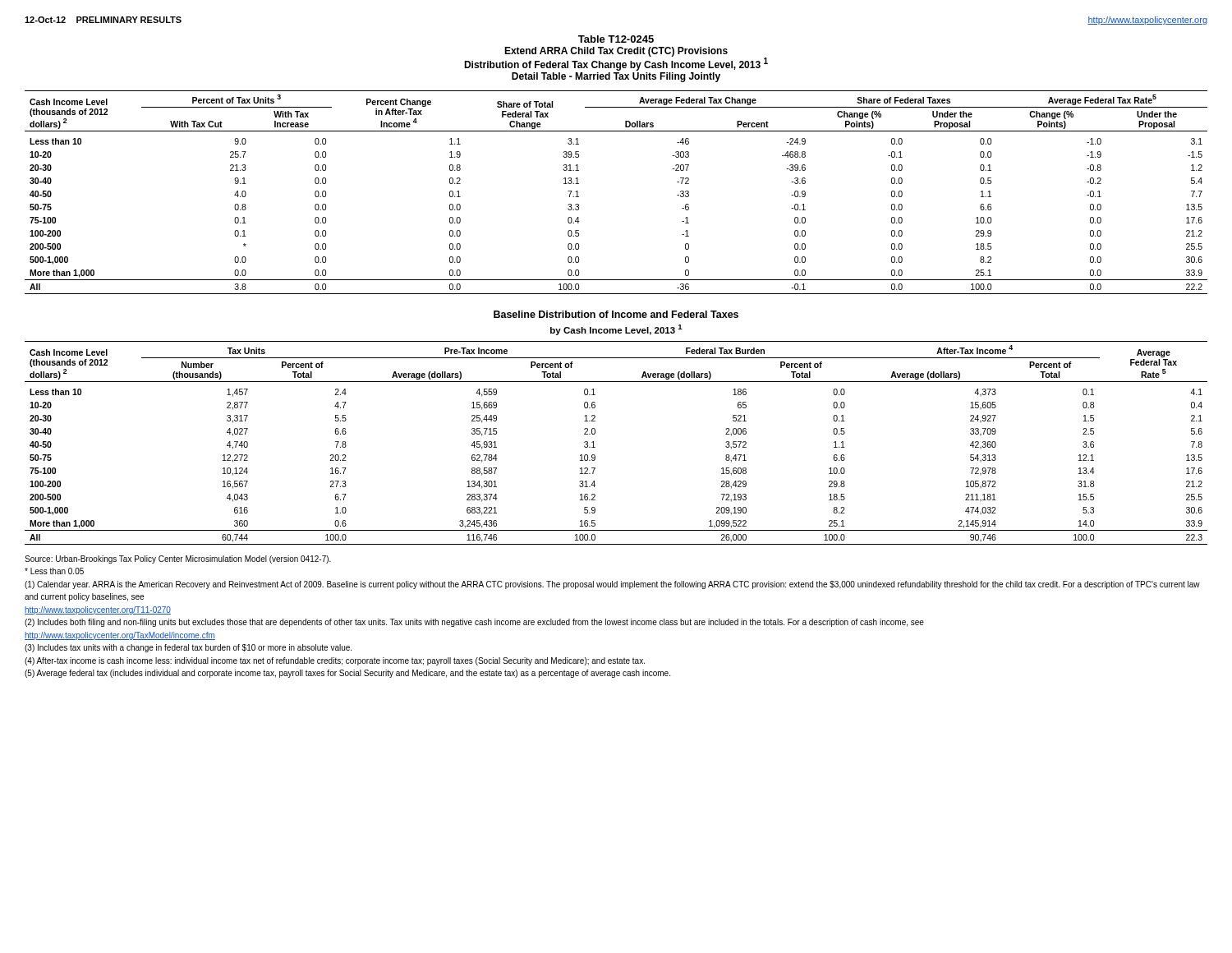Image resolution: width=1232 pixels, height=953 pixels.
Task: Select the table that reads "Average (dollars)"
Action: pos(616,443)
